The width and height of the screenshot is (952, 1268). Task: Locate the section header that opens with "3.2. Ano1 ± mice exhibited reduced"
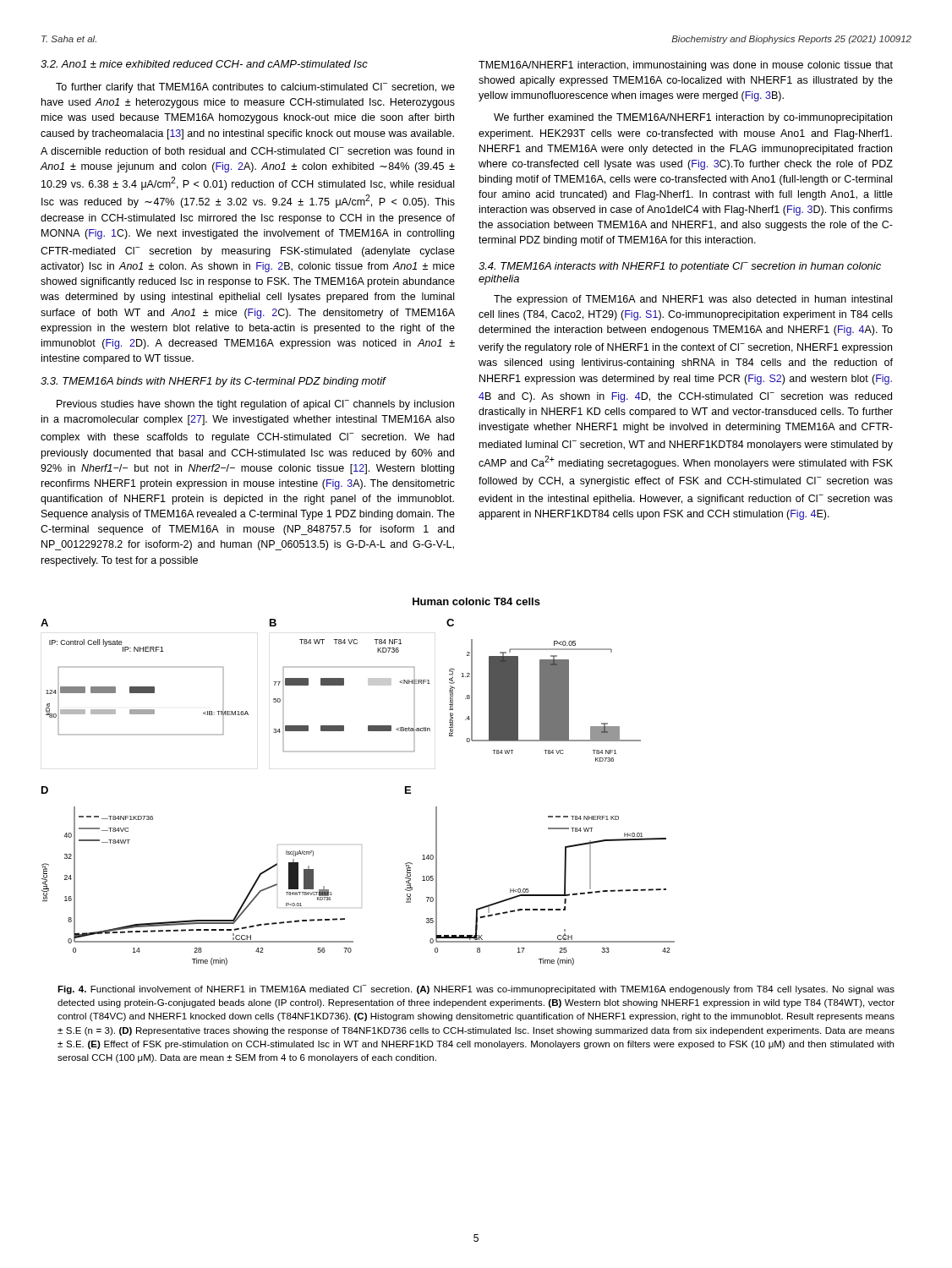[204, 64]
